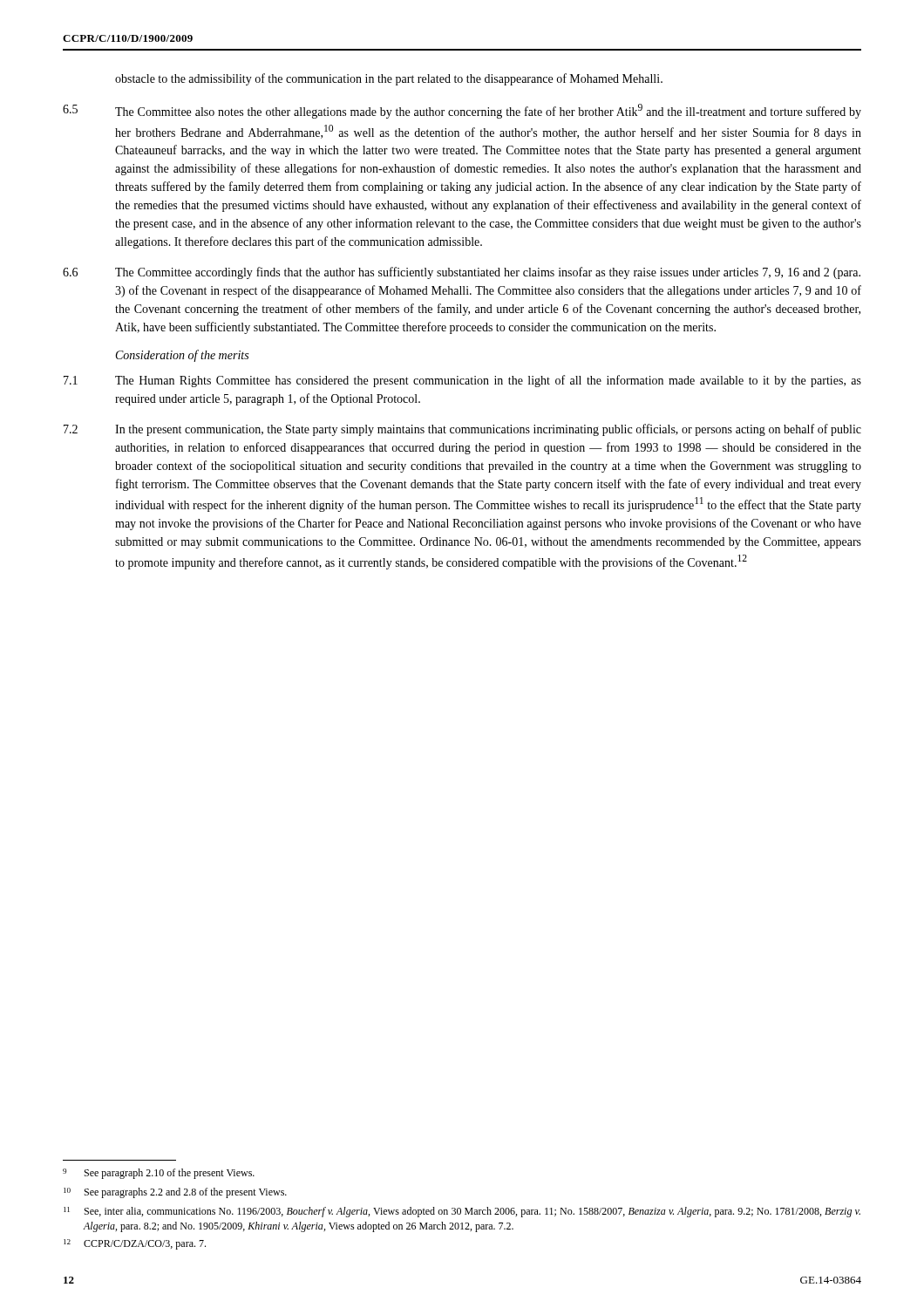Find the block on this page that starts "2 In the present communication, the State"

click(x=462, y=496)
